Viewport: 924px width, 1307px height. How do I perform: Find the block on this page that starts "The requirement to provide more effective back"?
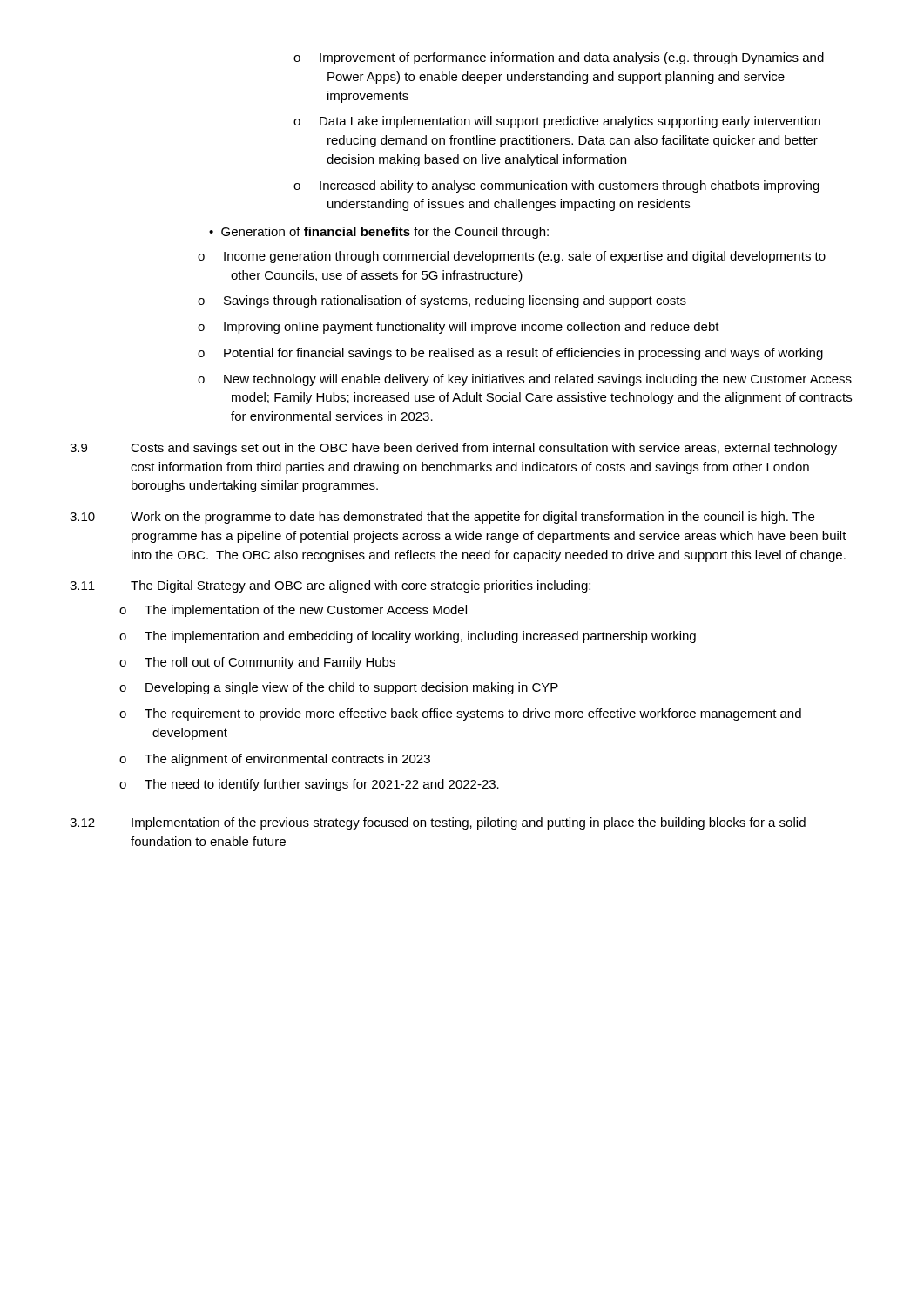click(x=473, y=723)
